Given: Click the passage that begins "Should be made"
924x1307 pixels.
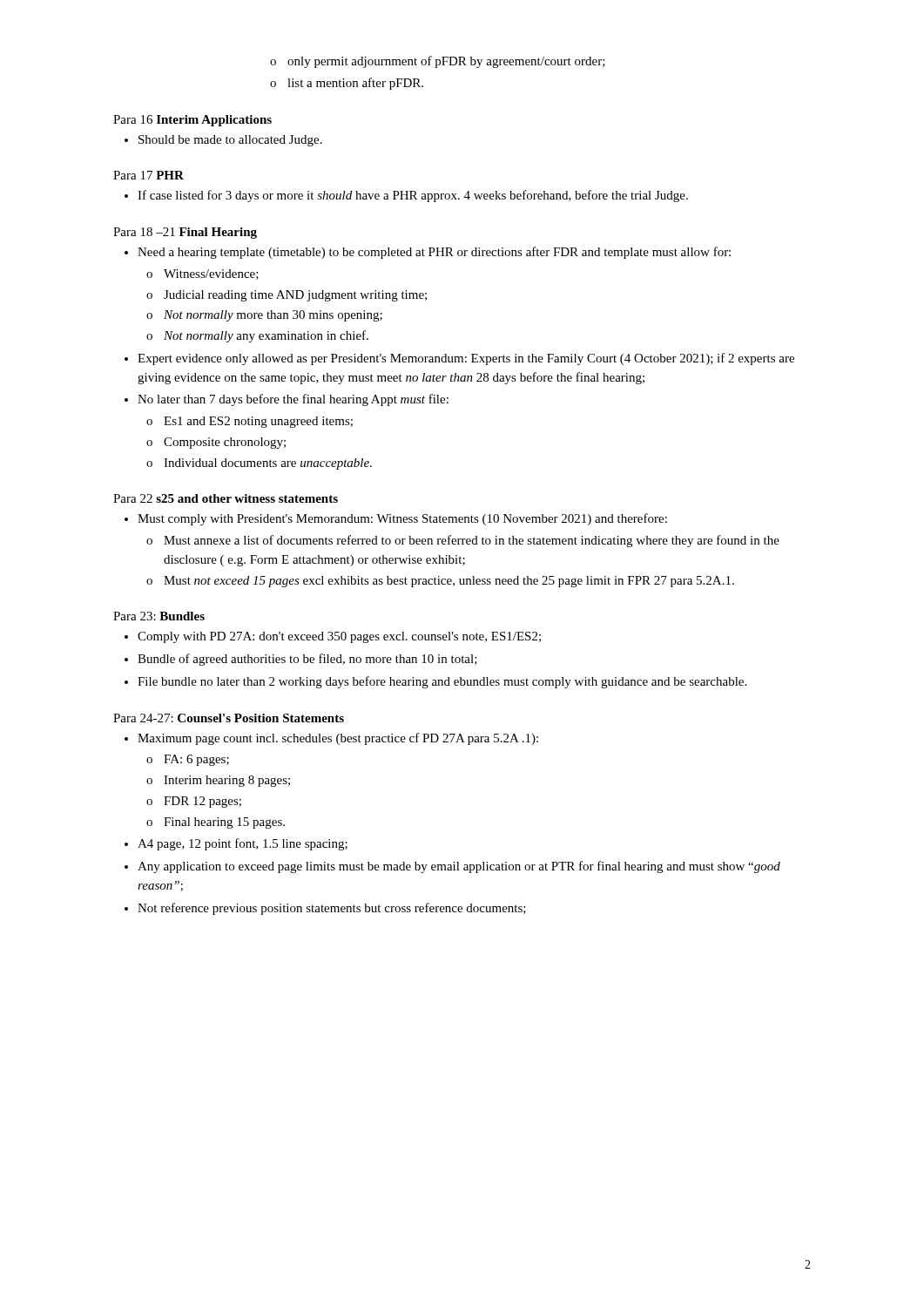Looking at the screenshot, I should (223, 141).
